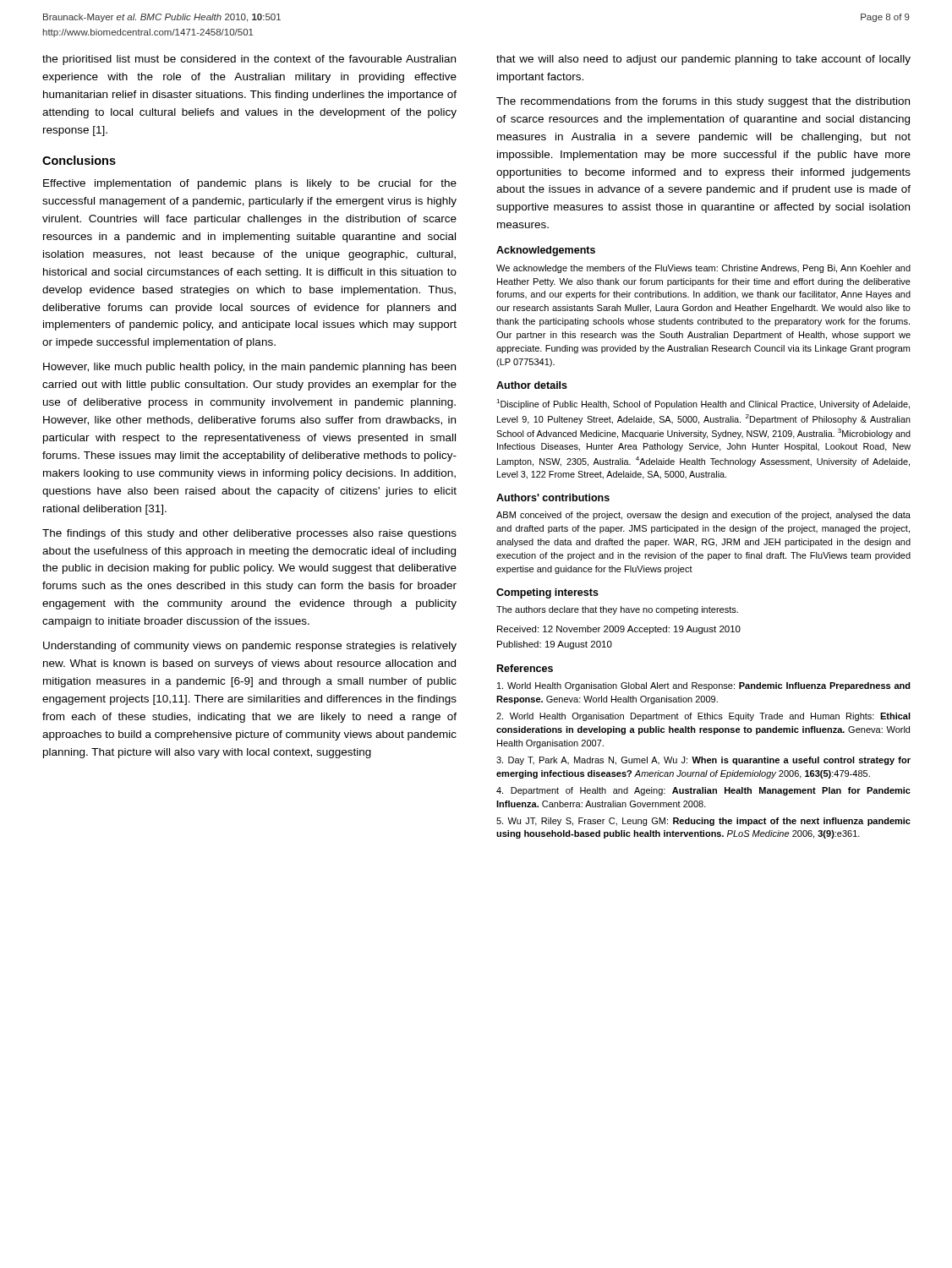Find the text block that says "However, like much public health policy, in"
Image resolution: width=952 pixels, height=1268 pixels.
pyautogui.click(x=249, y=438)
